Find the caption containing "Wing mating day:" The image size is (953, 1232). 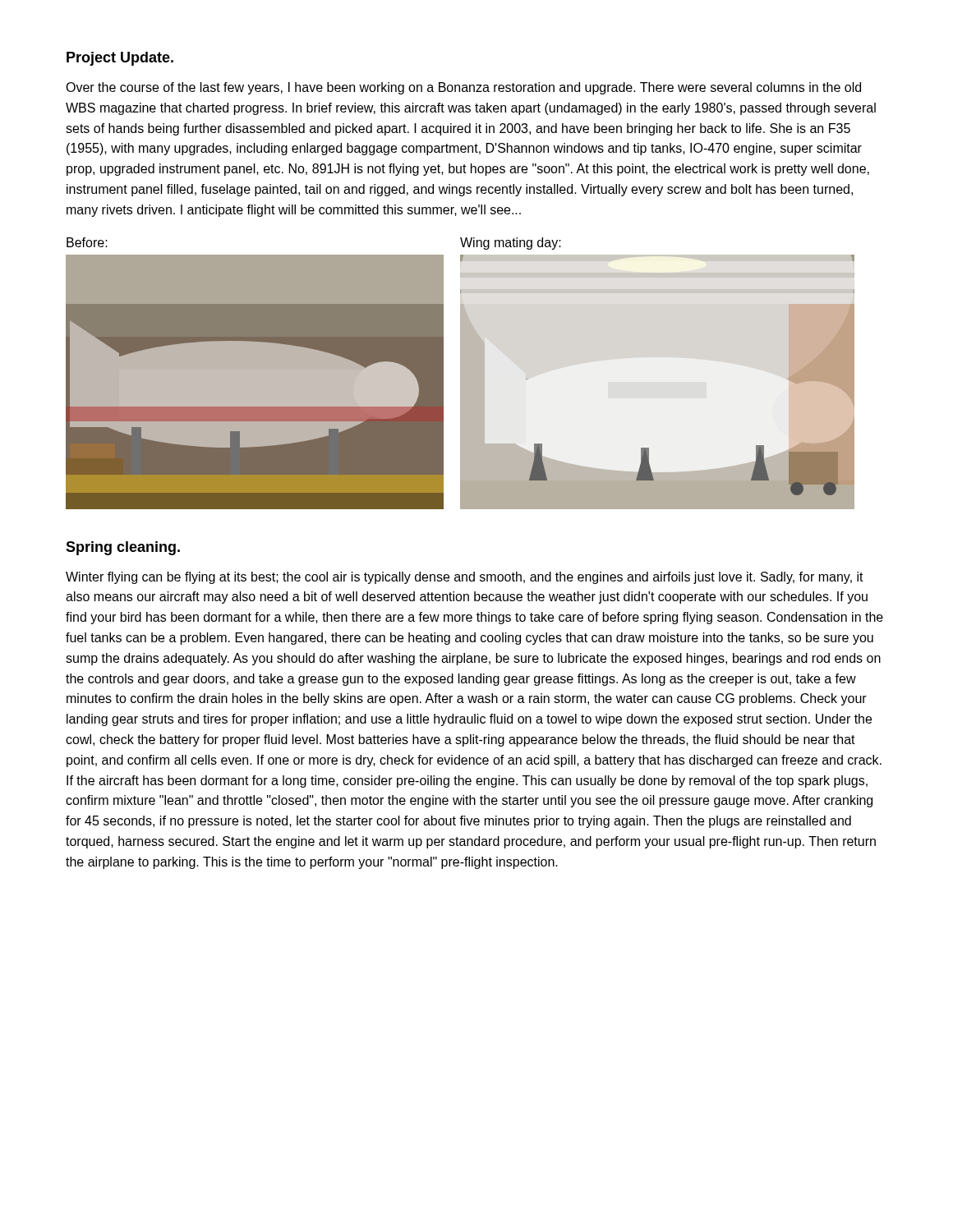point(511,242)
